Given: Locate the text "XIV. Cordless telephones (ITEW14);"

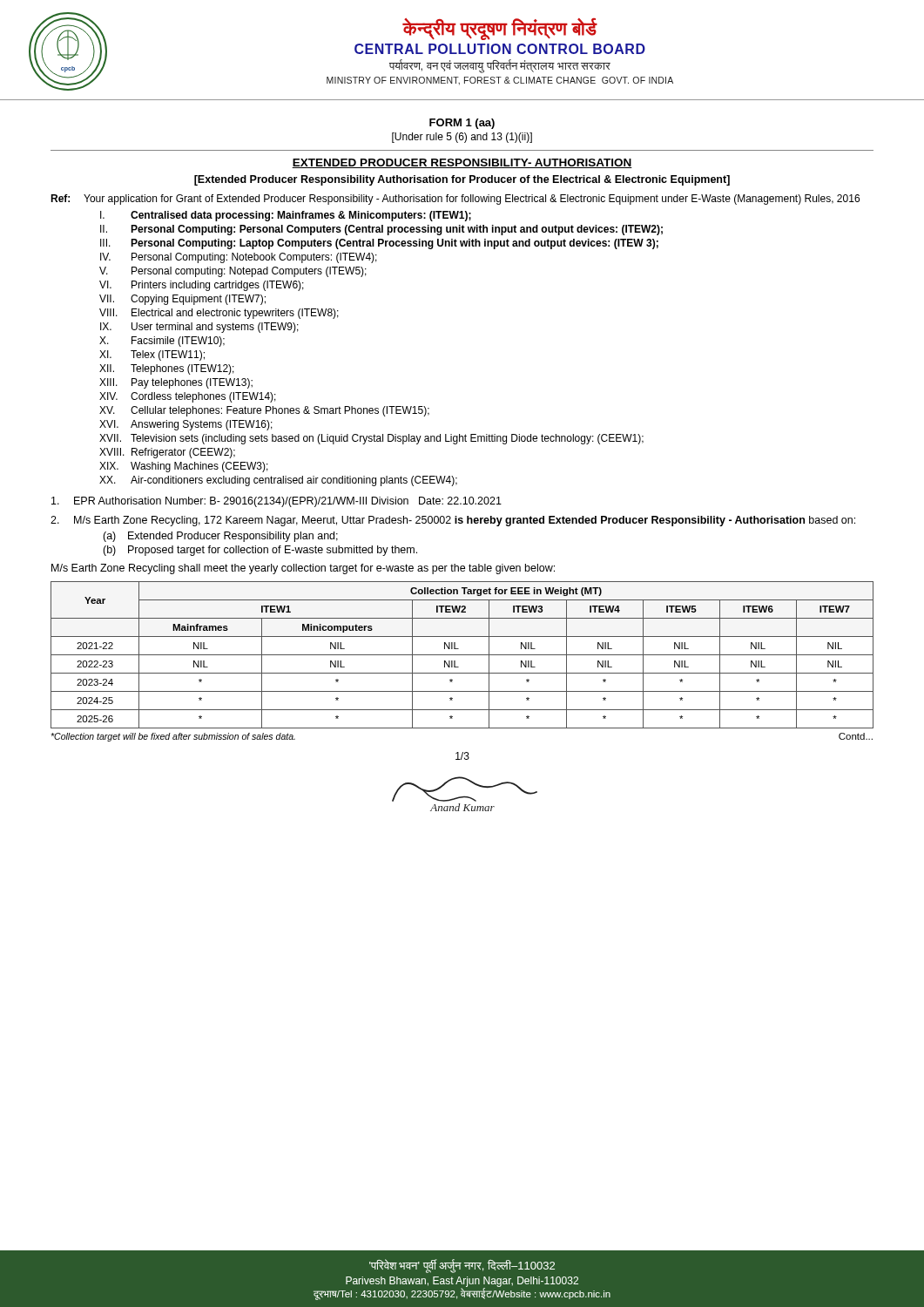Looking at the screenshot, I should click(x=188, y=396).
